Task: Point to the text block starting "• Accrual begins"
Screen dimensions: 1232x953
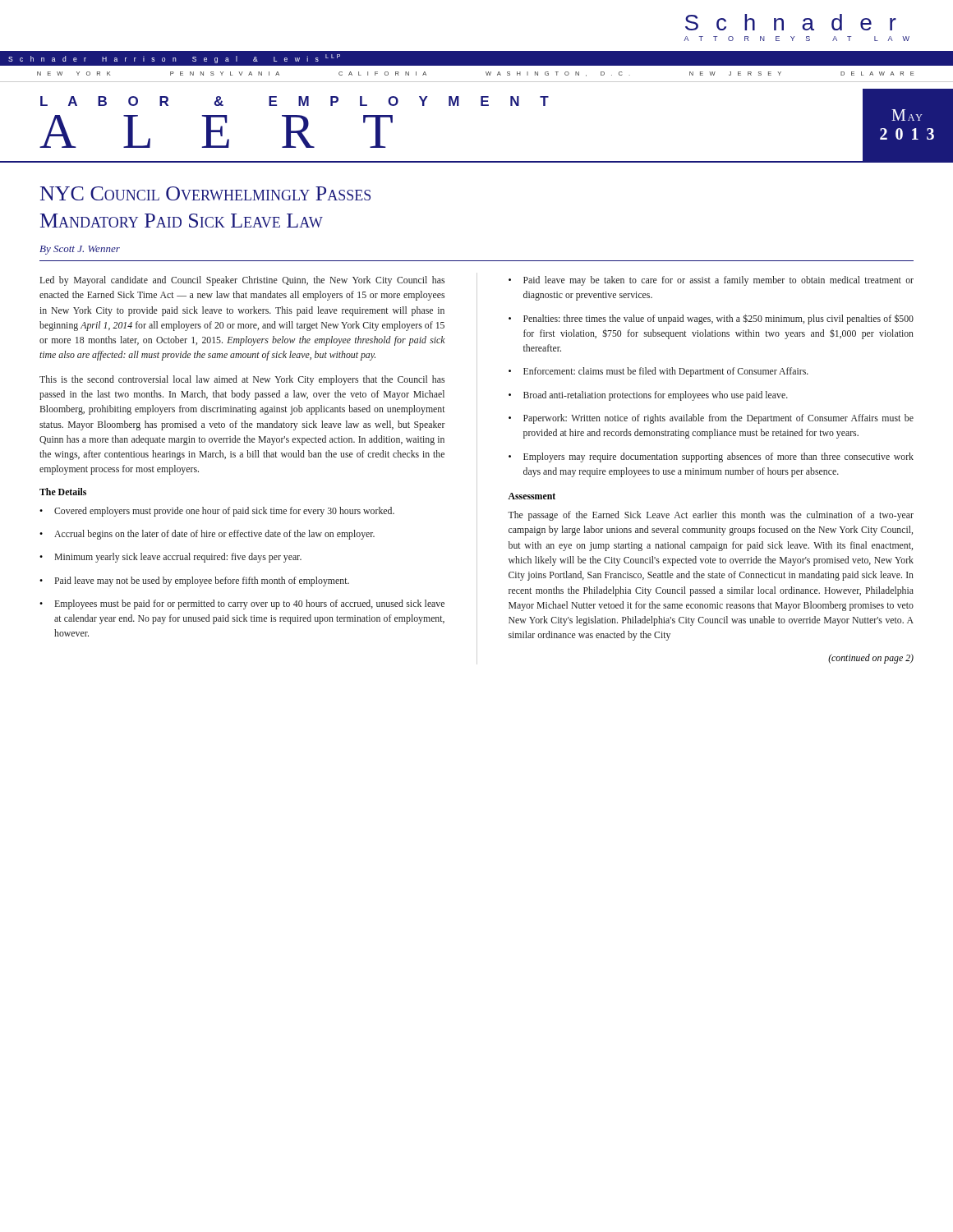Action: (242, 534)
